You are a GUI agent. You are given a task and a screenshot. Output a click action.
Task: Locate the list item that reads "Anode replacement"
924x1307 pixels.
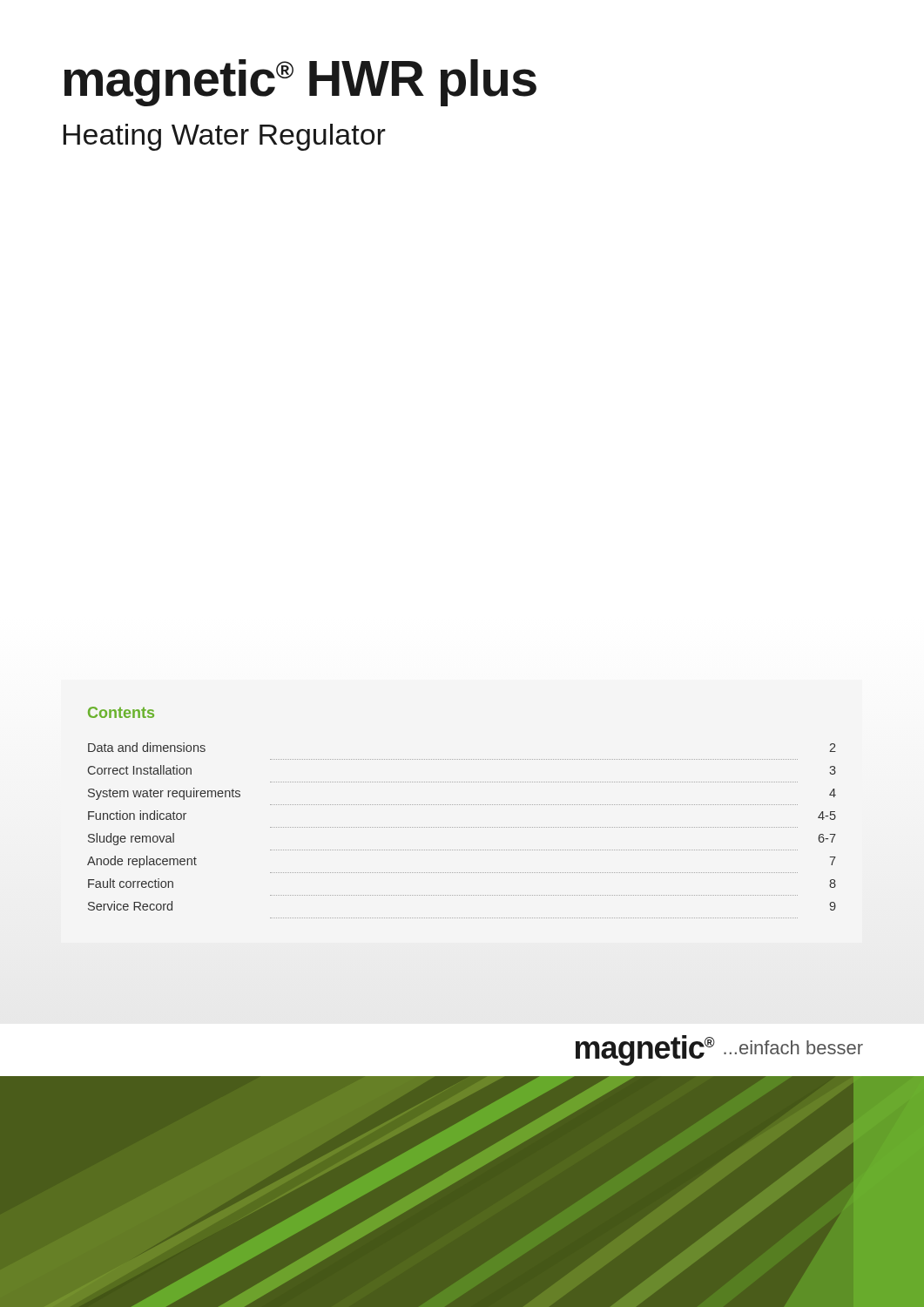pyautogui.click(x=142, y=861)
